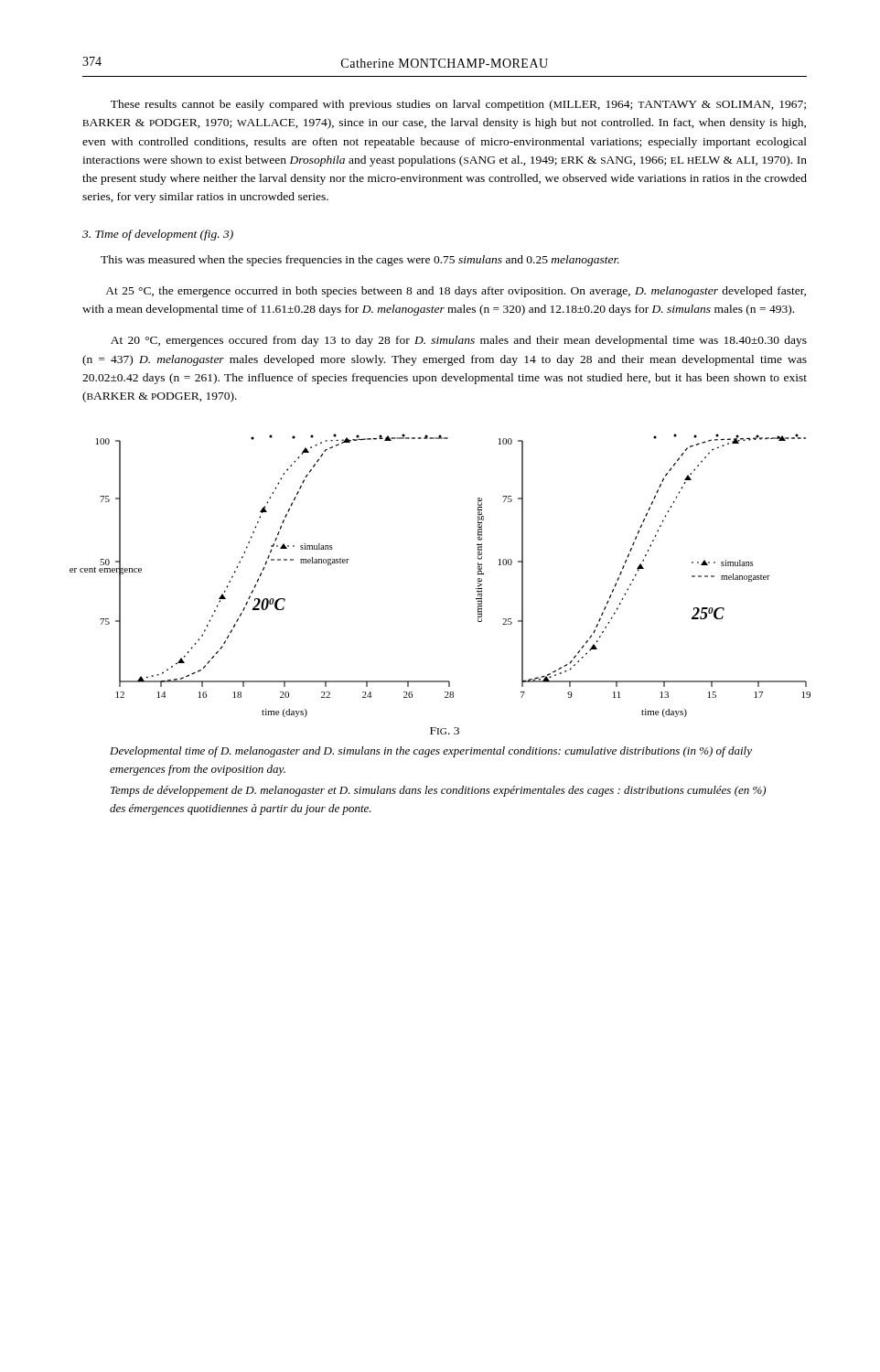Screen dimensions: 1372x880
Task: Find the block on this page that starts "At 25 °C,"
Action: pyautogui.click(x=445, y=299)
